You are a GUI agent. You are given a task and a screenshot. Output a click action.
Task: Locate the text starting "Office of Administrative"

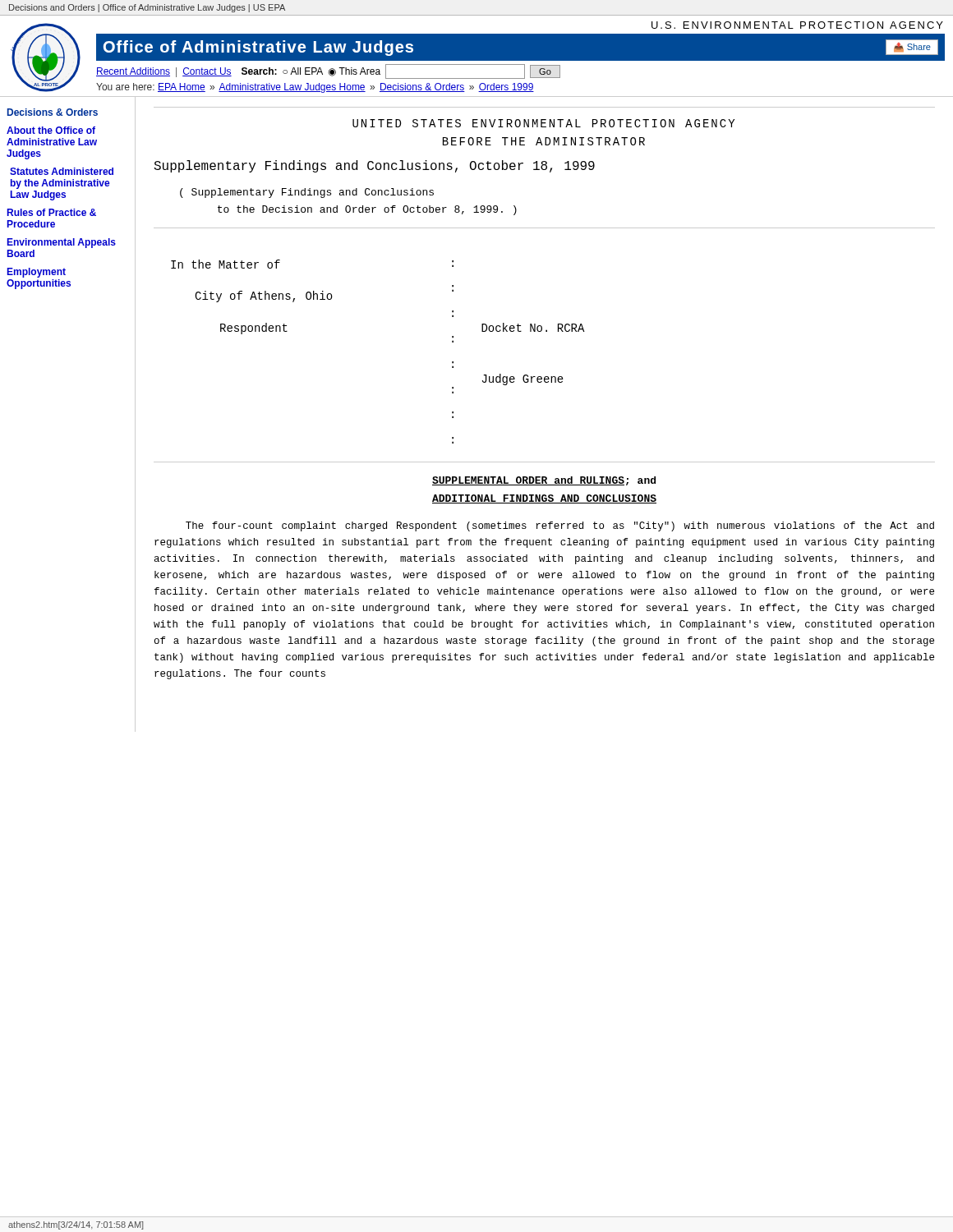259,47
